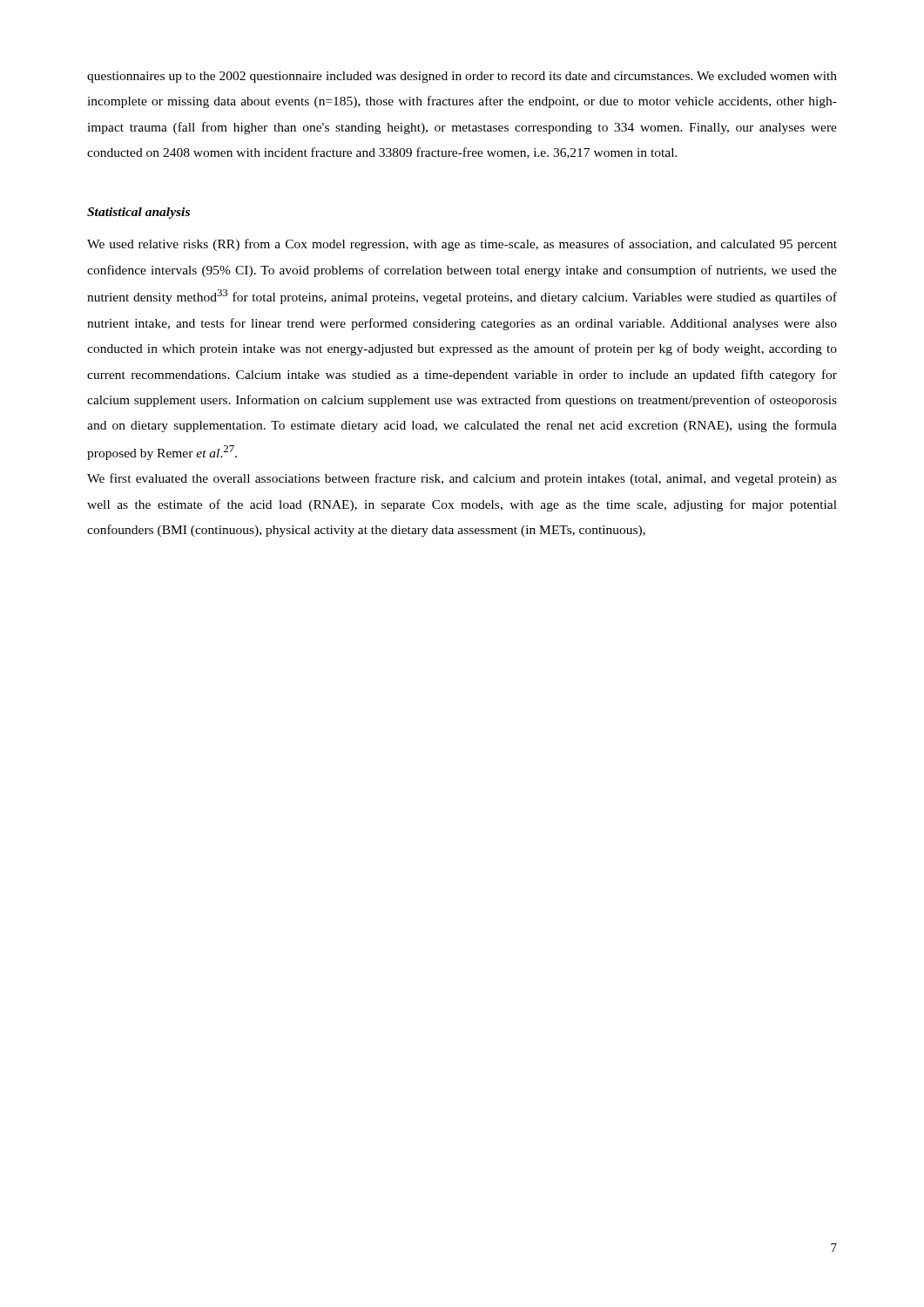924x1307 pixels.
Task: Locate the text block that says "We first evaluated the overall"
Action: click(x=462, y=504)
